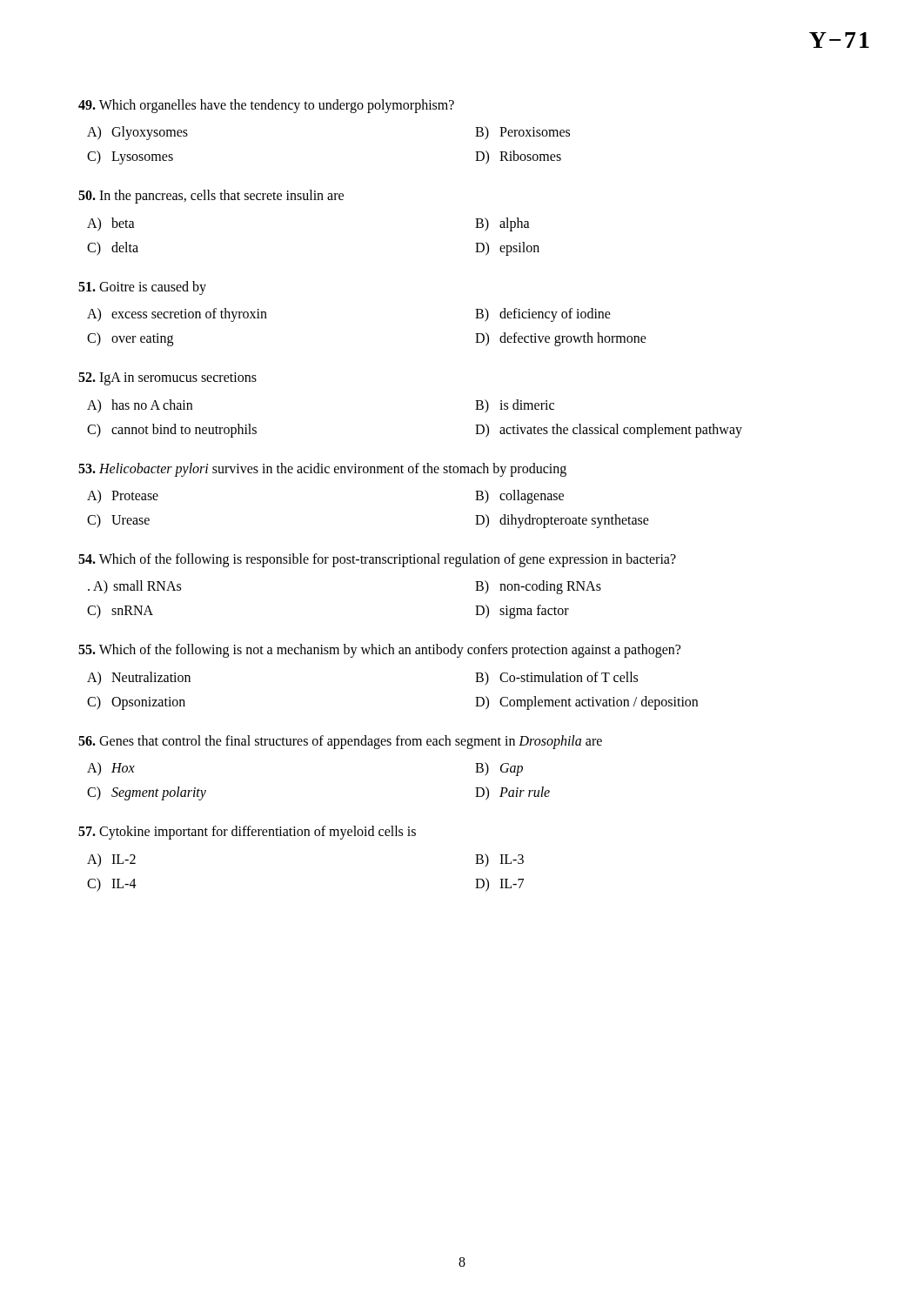Viewport: 924px width, 1305px height.
Task: Find the block on this page that starts "55. Which of the following"
Action: pos(379,651)
